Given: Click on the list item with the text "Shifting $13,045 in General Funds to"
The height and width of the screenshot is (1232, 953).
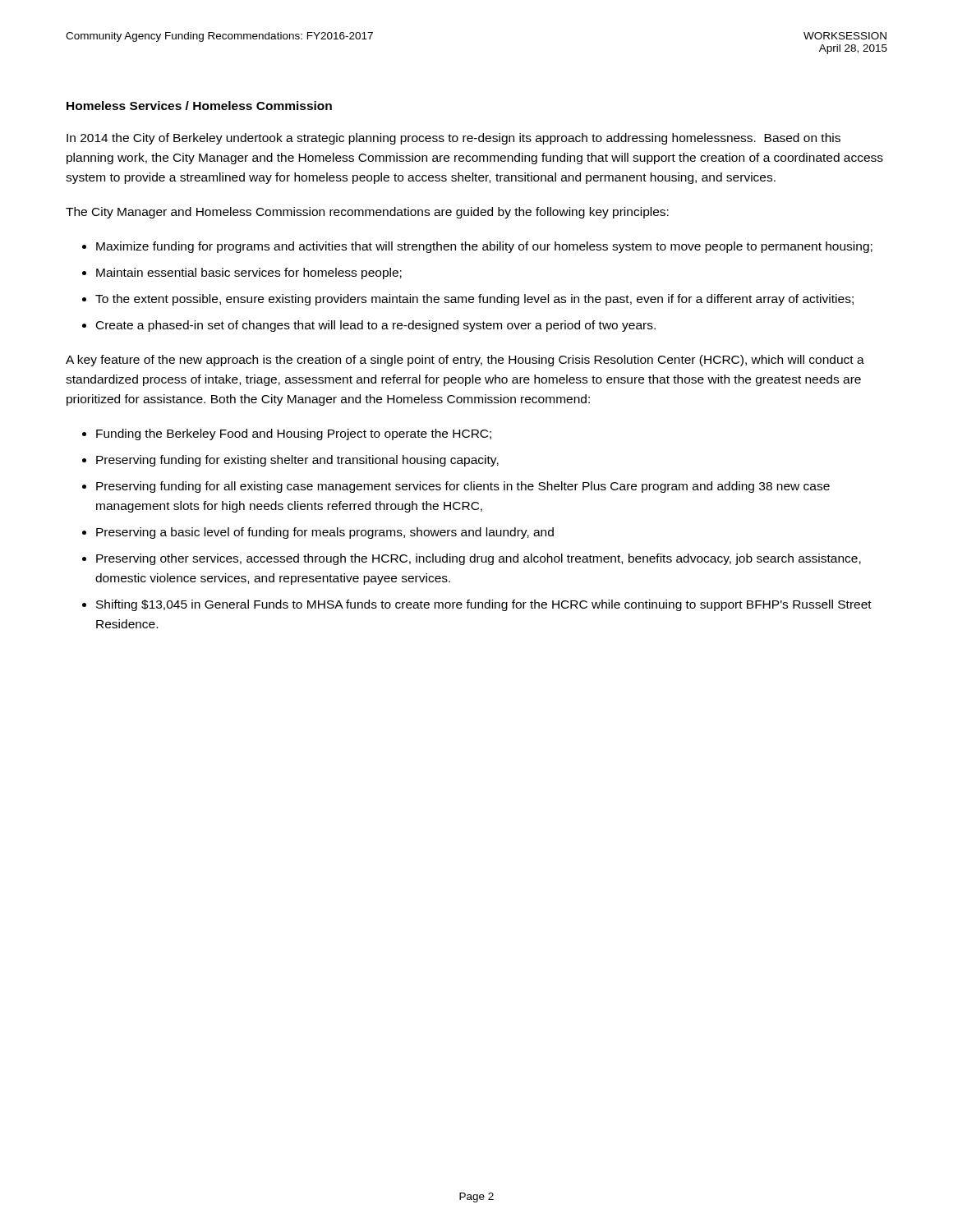Looking at the screenshot, I should pyautogui.click(x=491, y=615).
